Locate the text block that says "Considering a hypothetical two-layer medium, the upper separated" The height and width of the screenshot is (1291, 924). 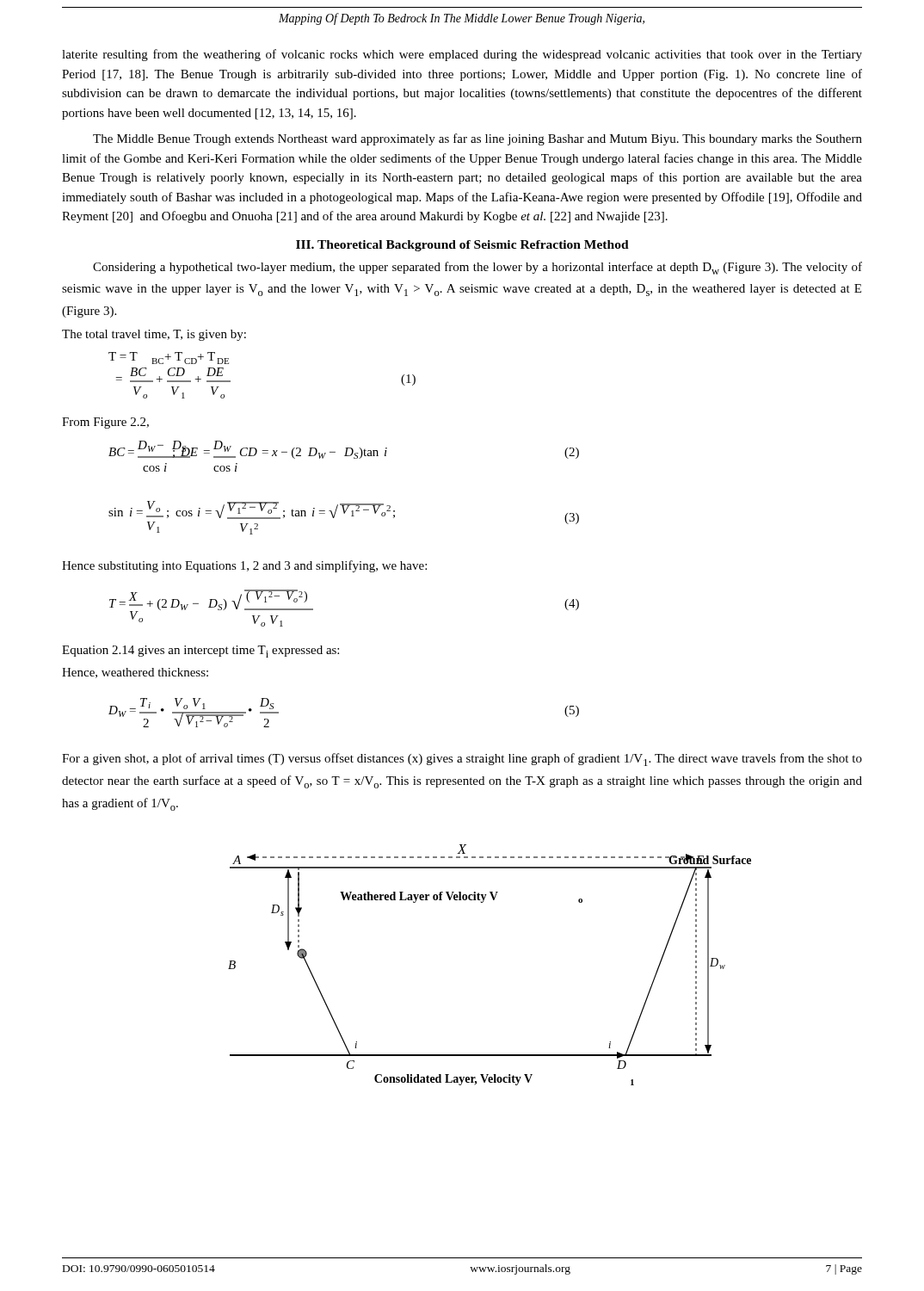[x=462, y=289]
